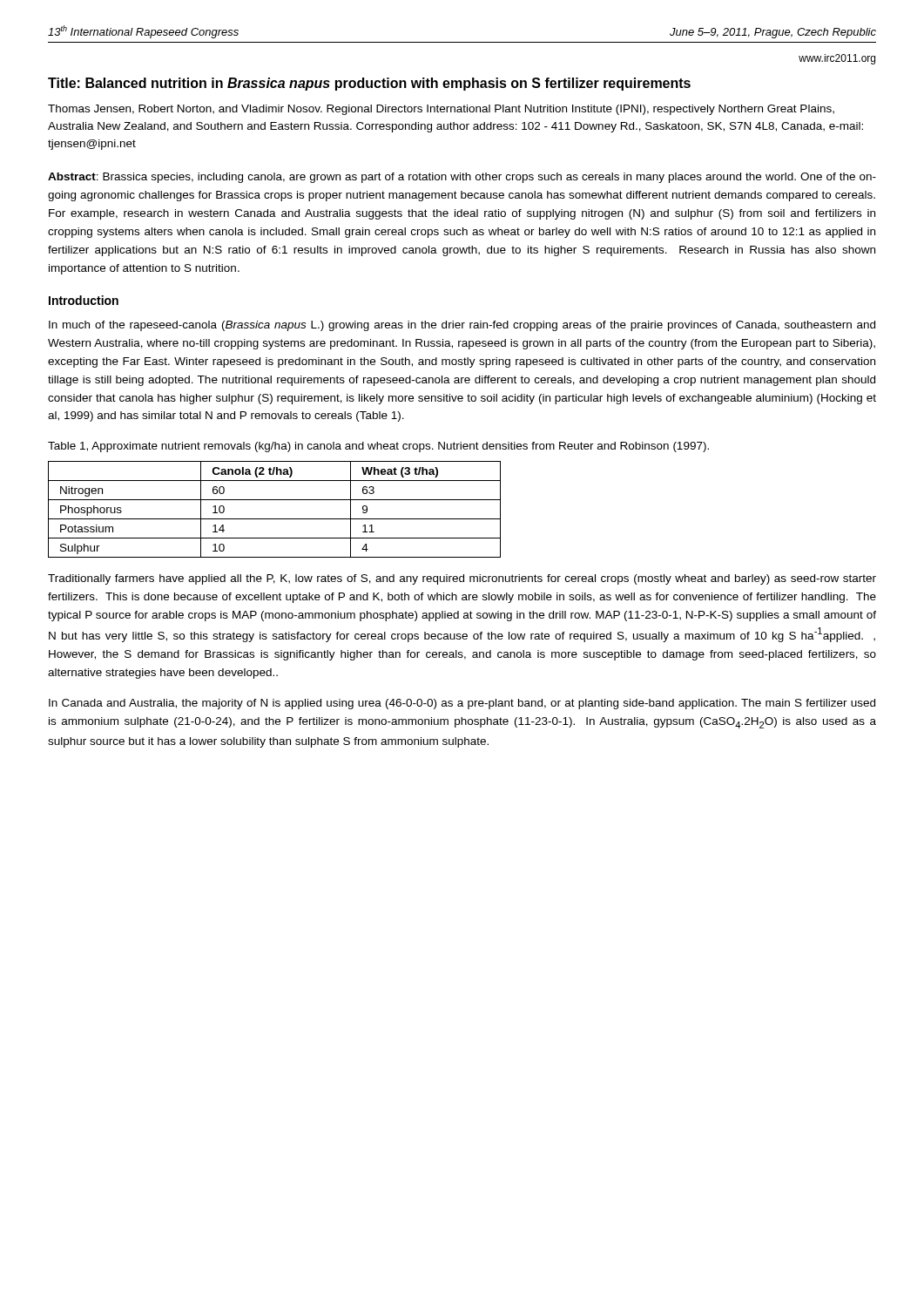This screenshot has height=1307, width=924.
Task: Click on the text block containing "In Canada and"
Action: click(x=462, y=722)
